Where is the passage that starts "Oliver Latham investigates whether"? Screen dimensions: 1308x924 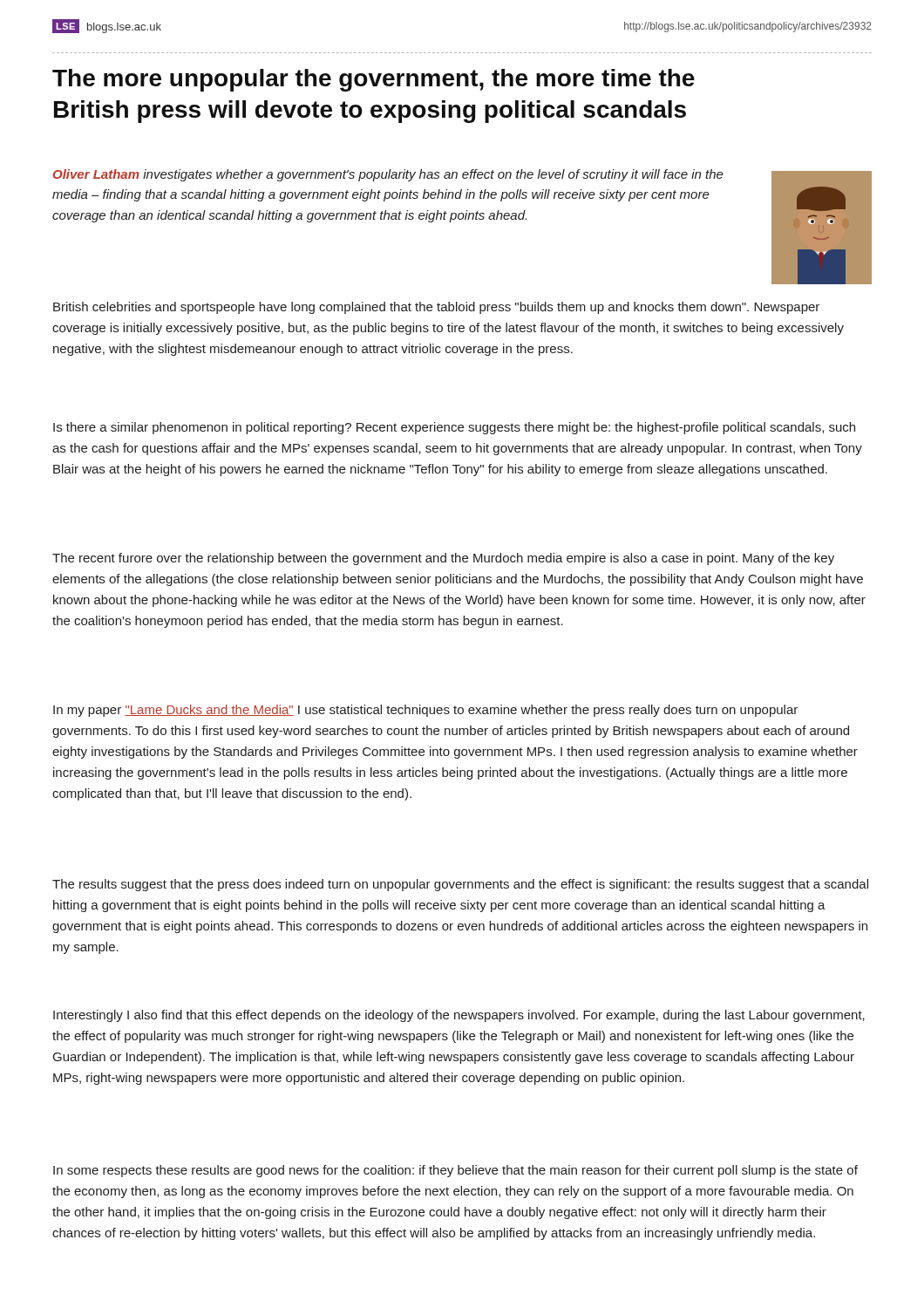point(462,194)
